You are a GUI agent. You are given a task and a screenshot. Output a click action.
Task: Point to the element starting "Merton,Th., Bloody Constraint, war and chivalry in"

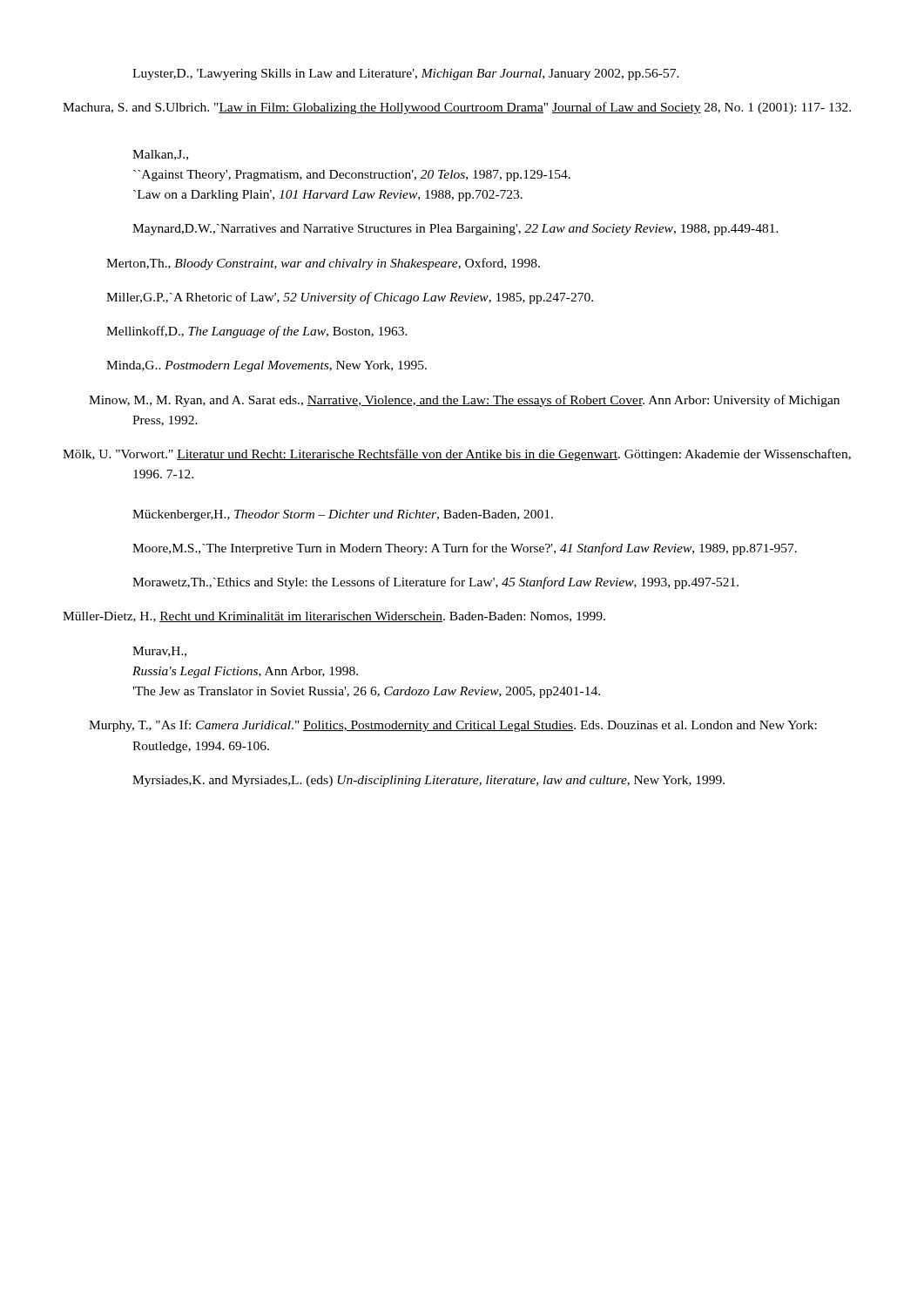(323, 262)
